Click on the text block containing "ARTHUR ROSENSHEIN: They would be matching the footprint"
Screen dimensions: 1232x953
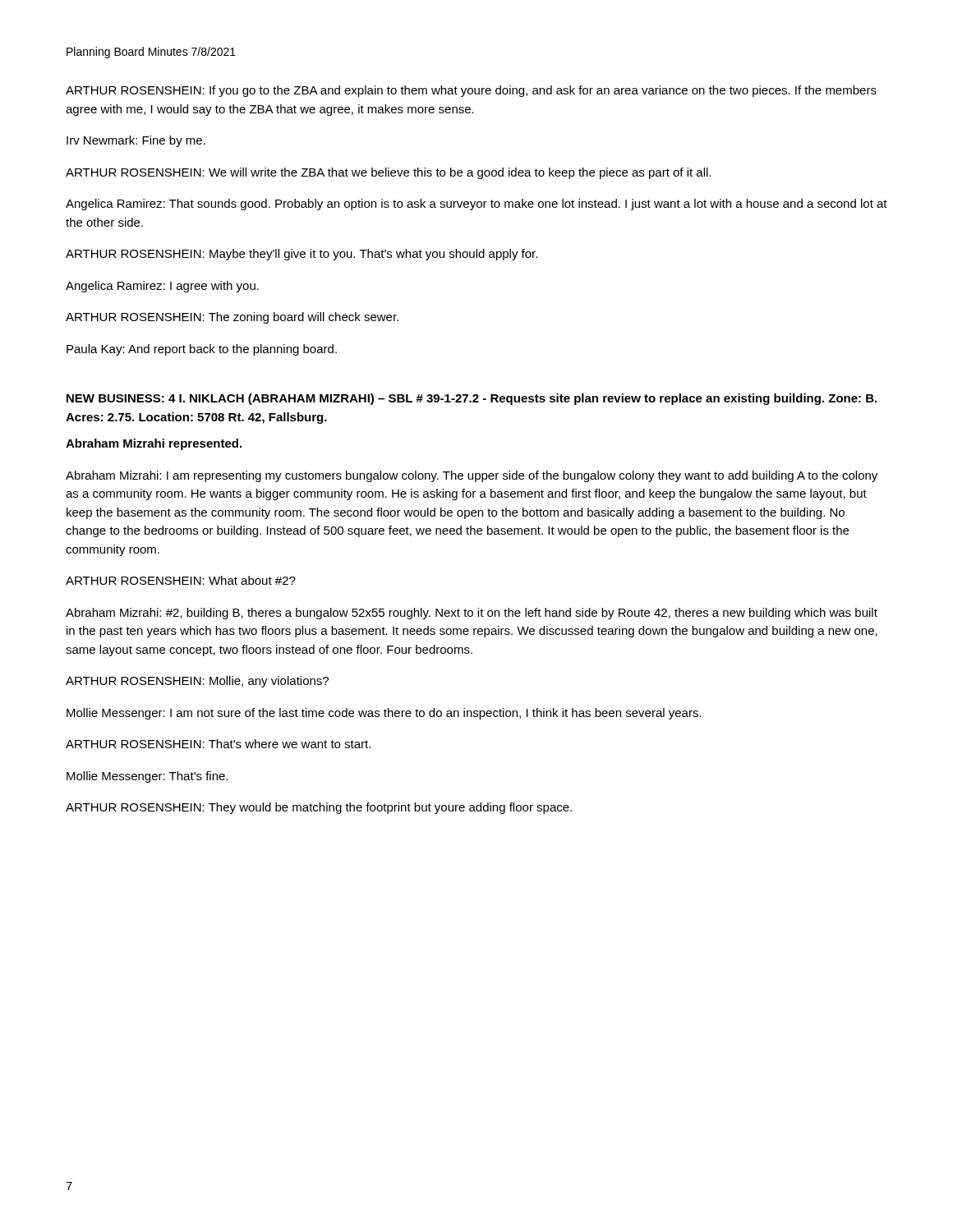(319, 807)
